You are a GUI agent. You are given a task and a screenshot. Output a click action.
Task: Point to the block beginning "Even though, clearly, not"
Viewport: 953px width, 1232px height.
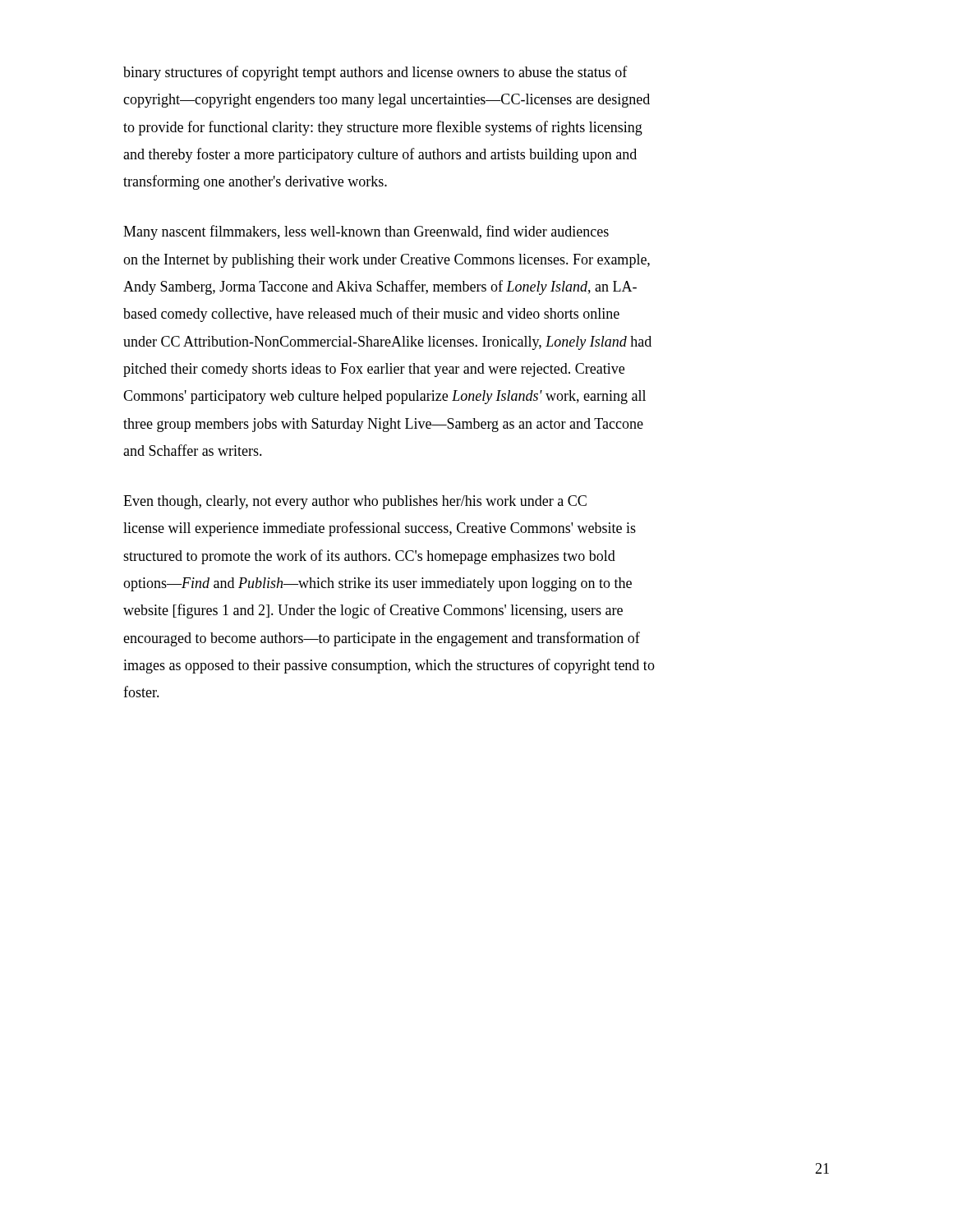tap(476, 597)
